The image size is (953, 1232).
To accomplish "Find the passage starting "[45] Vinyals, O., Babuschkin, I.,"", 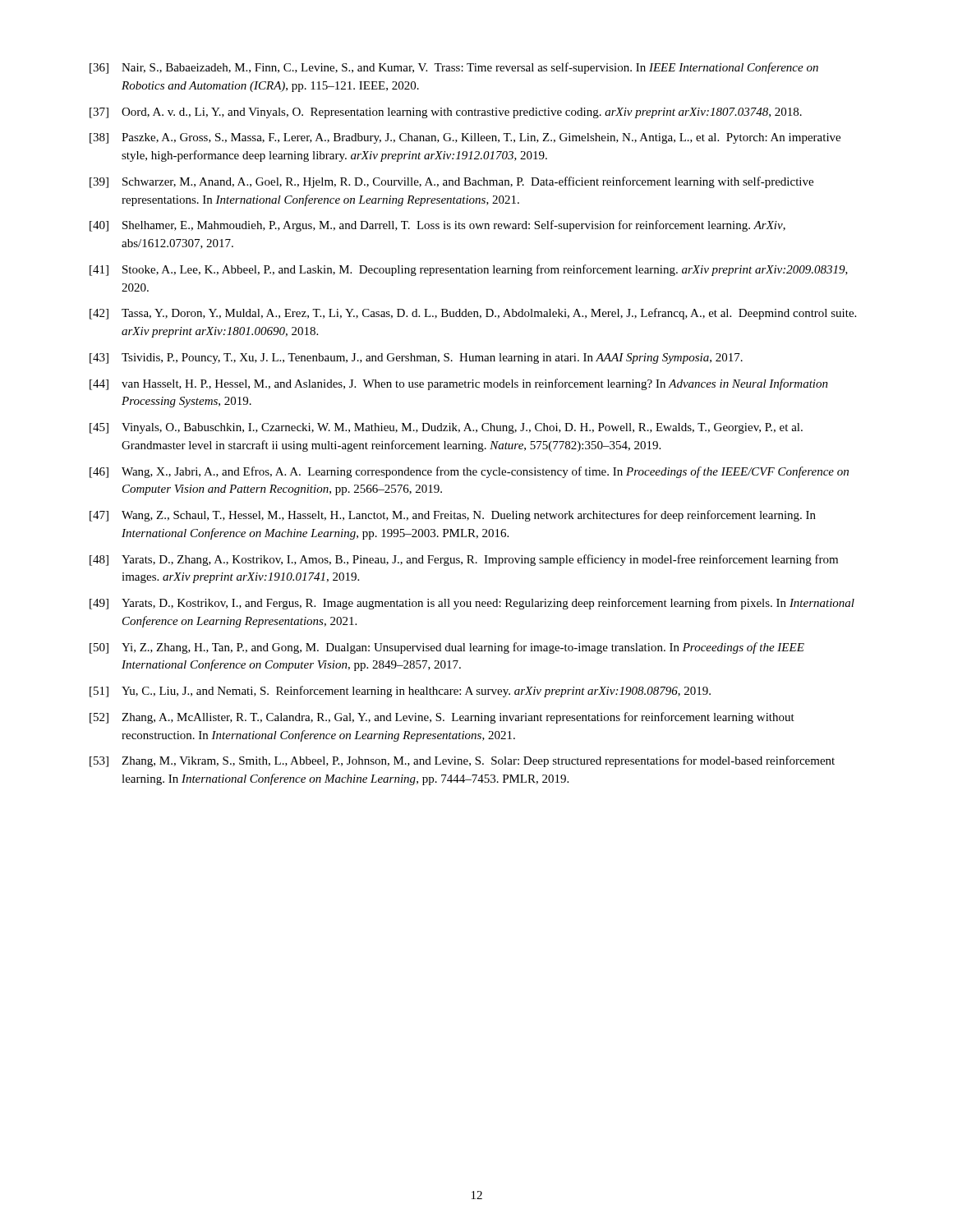I will [476, 437].
